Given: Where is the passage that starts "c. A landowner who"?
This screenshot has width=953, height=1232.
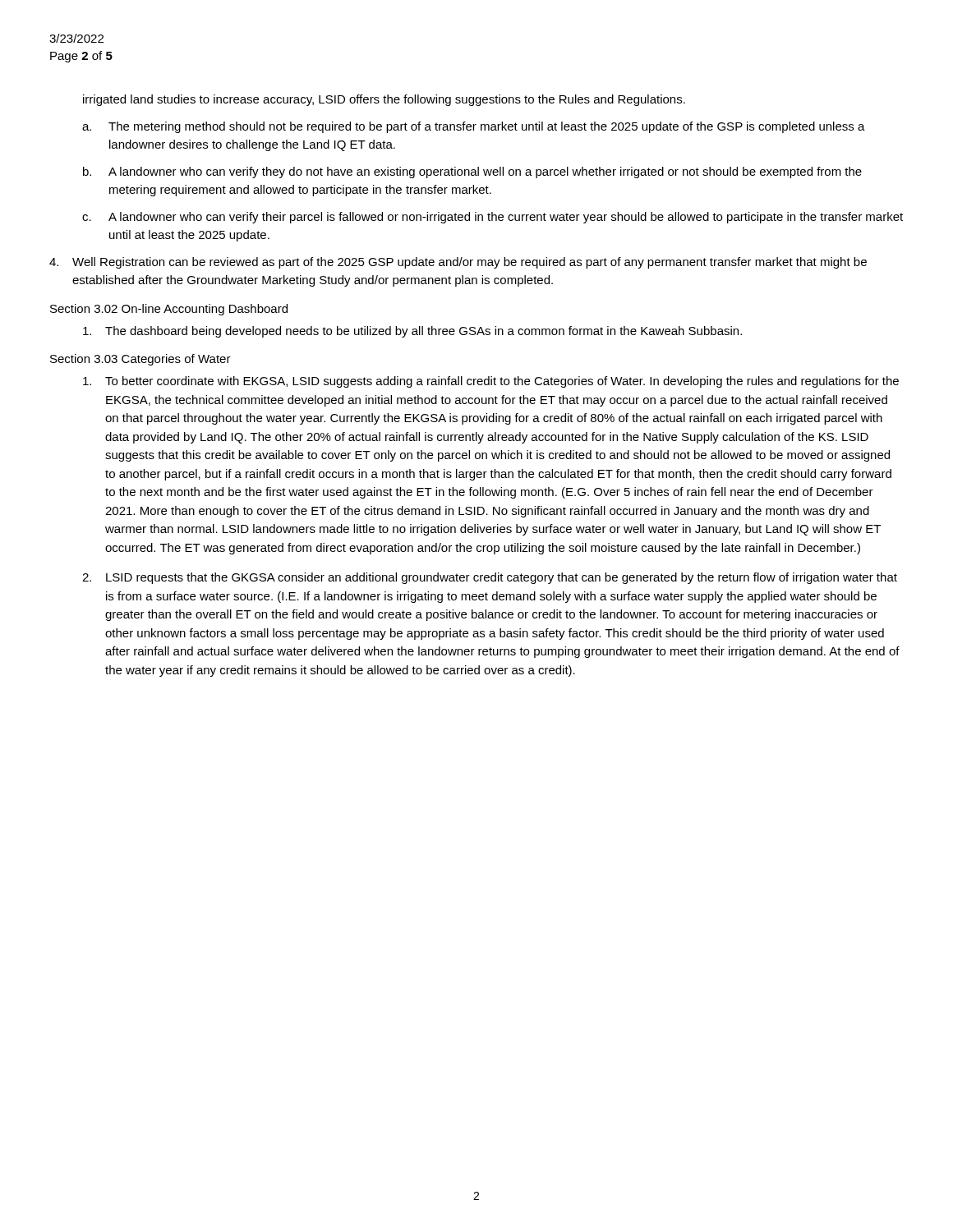Looking at the screenshot, I should point(493,226).
